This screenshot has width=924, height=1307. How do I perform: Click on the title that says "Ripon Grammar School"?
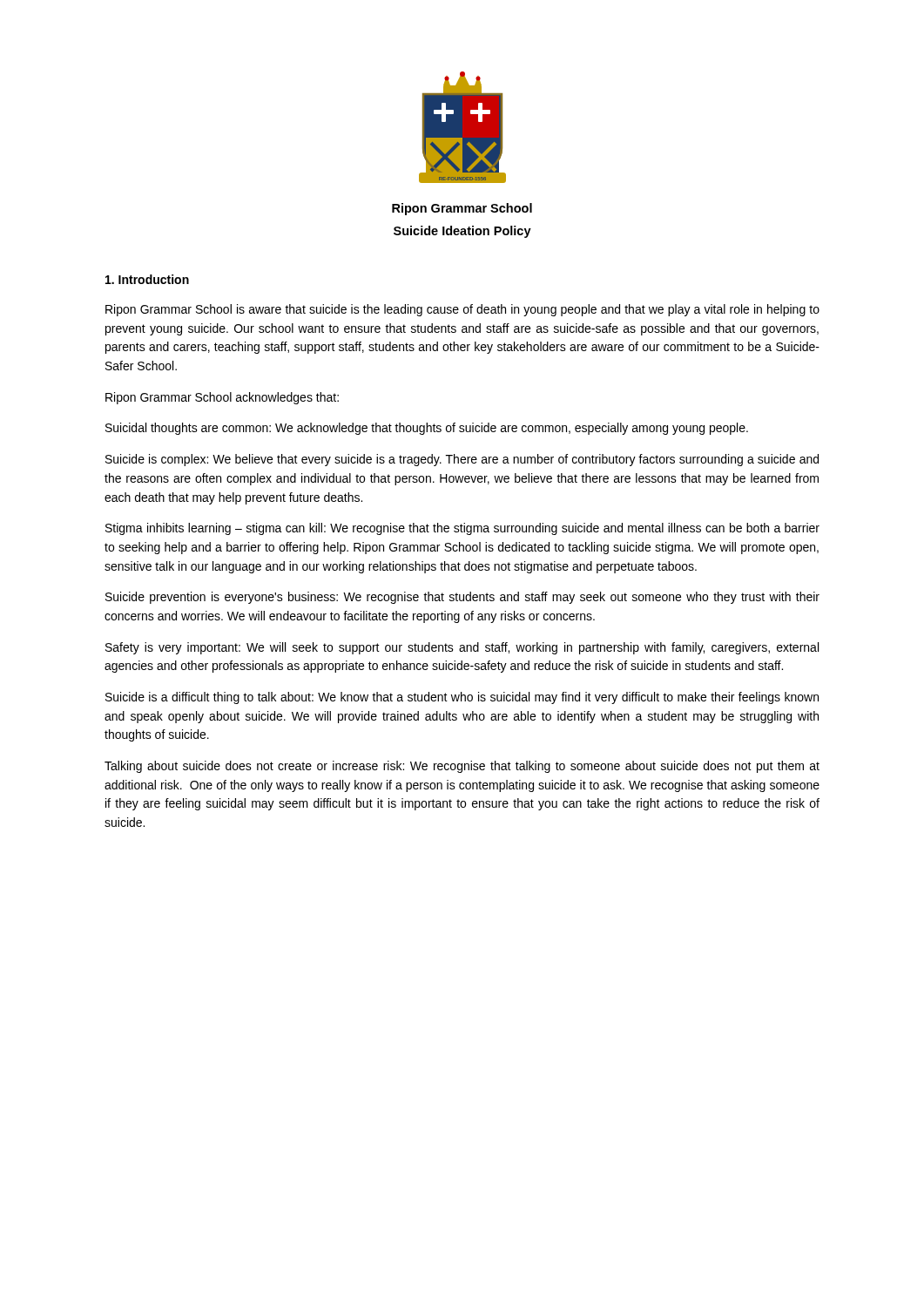point(462,208)
